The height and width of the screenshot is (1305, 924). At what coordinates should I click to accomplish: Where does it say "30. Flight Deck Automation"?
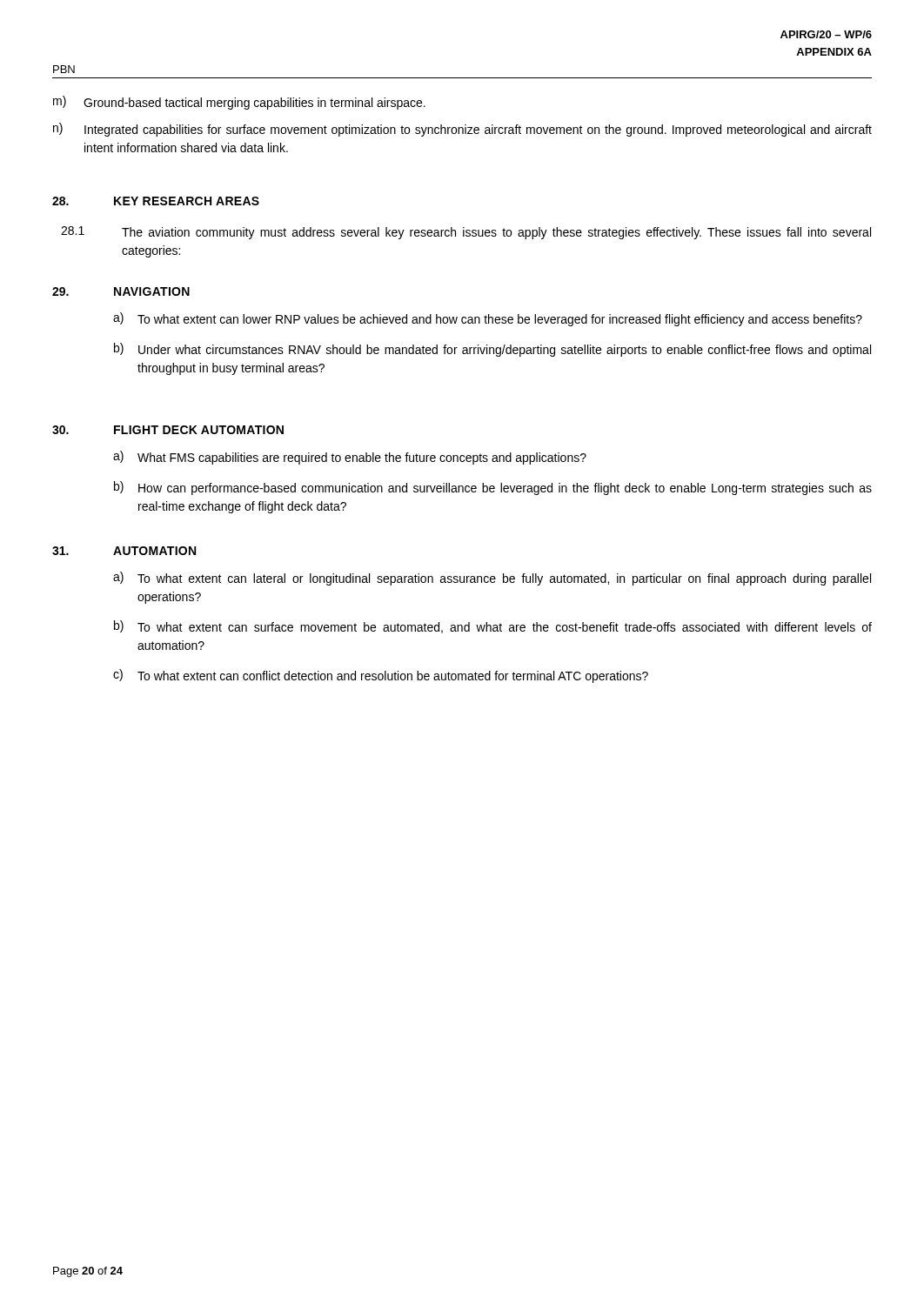168,430
